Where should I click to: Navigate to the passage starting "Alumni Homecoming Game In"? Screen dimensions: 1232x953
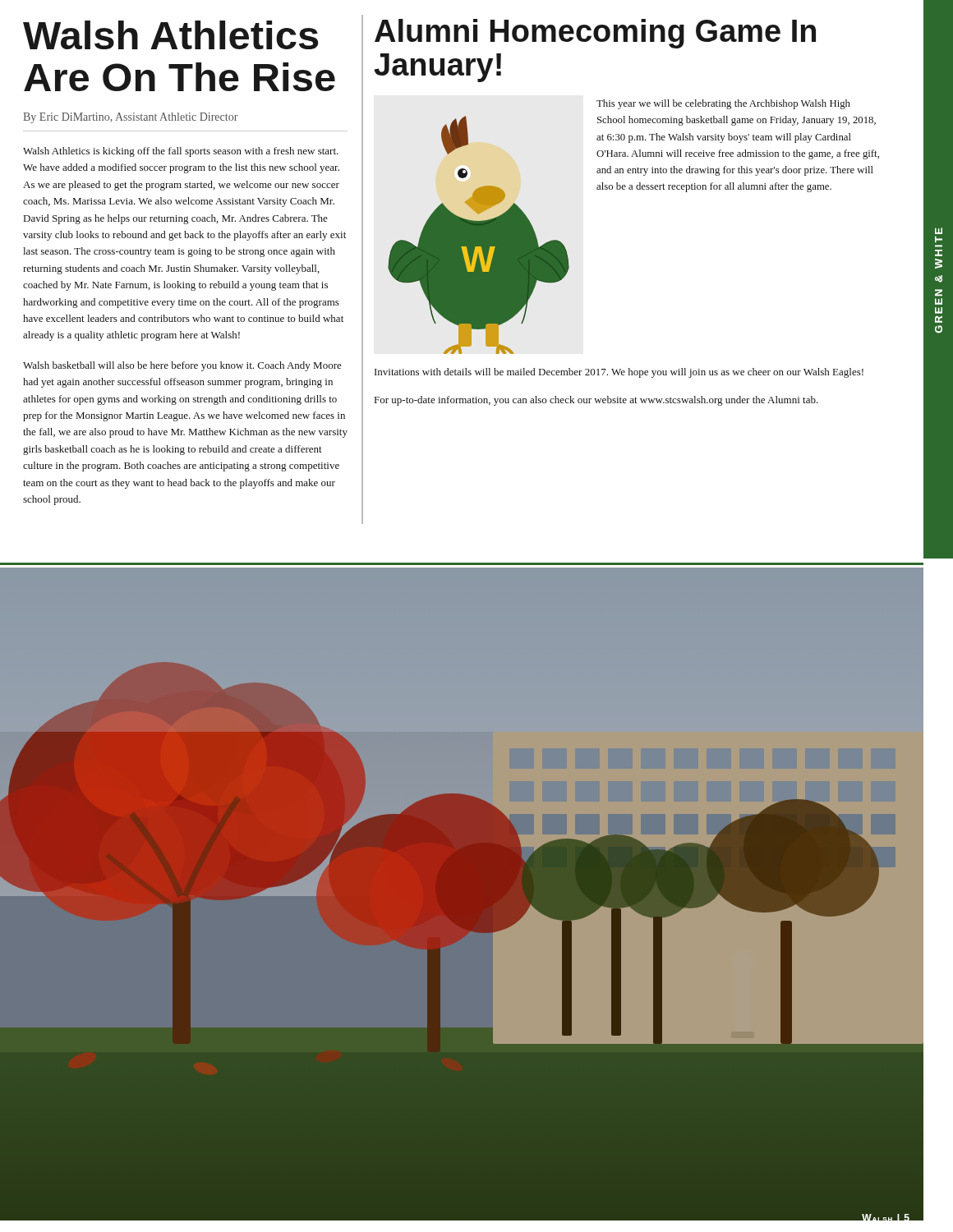tap(596, 48)
